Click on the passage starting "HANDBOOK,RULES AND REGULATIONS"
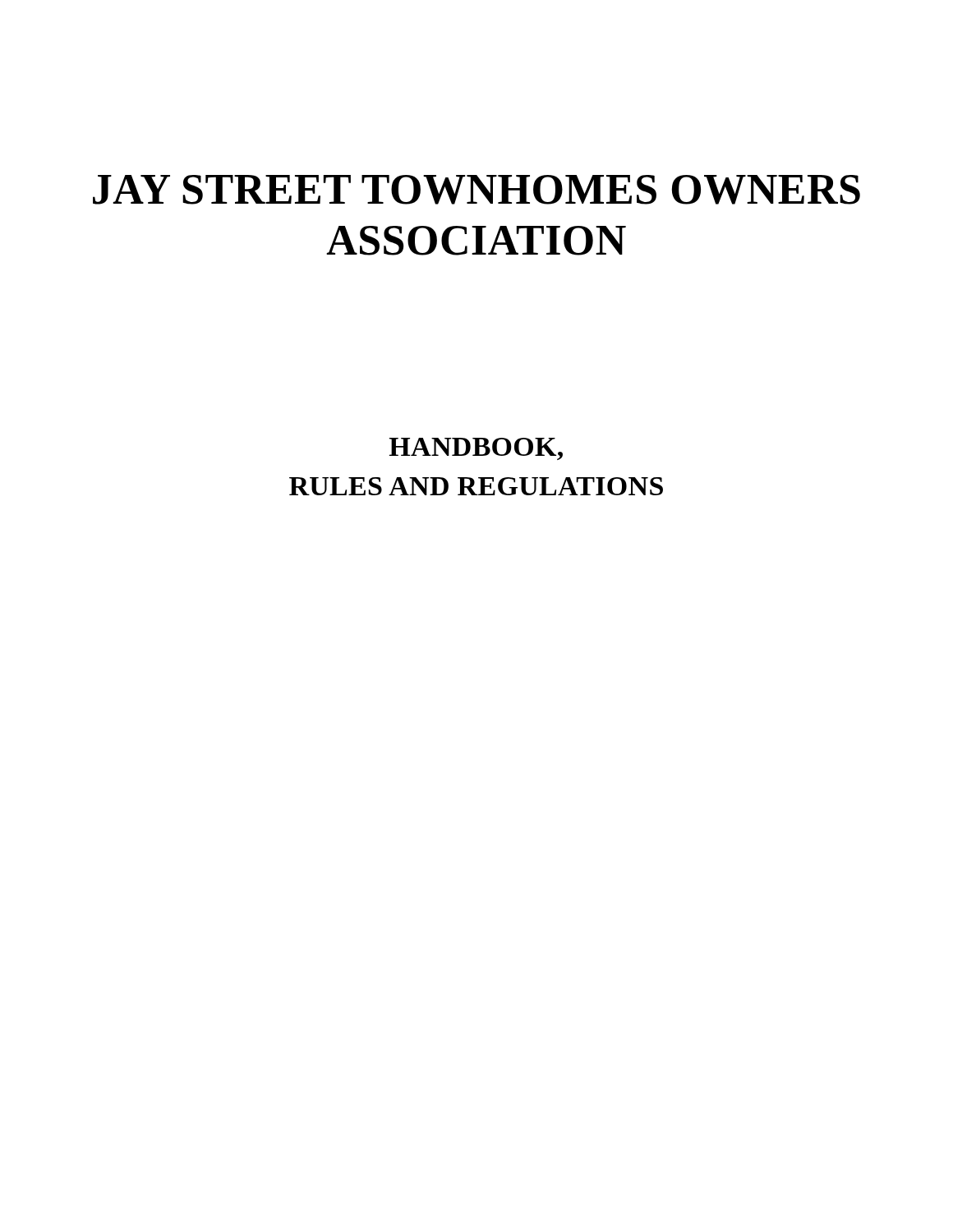The image size is (953, 1232). (x=476, y=466)
